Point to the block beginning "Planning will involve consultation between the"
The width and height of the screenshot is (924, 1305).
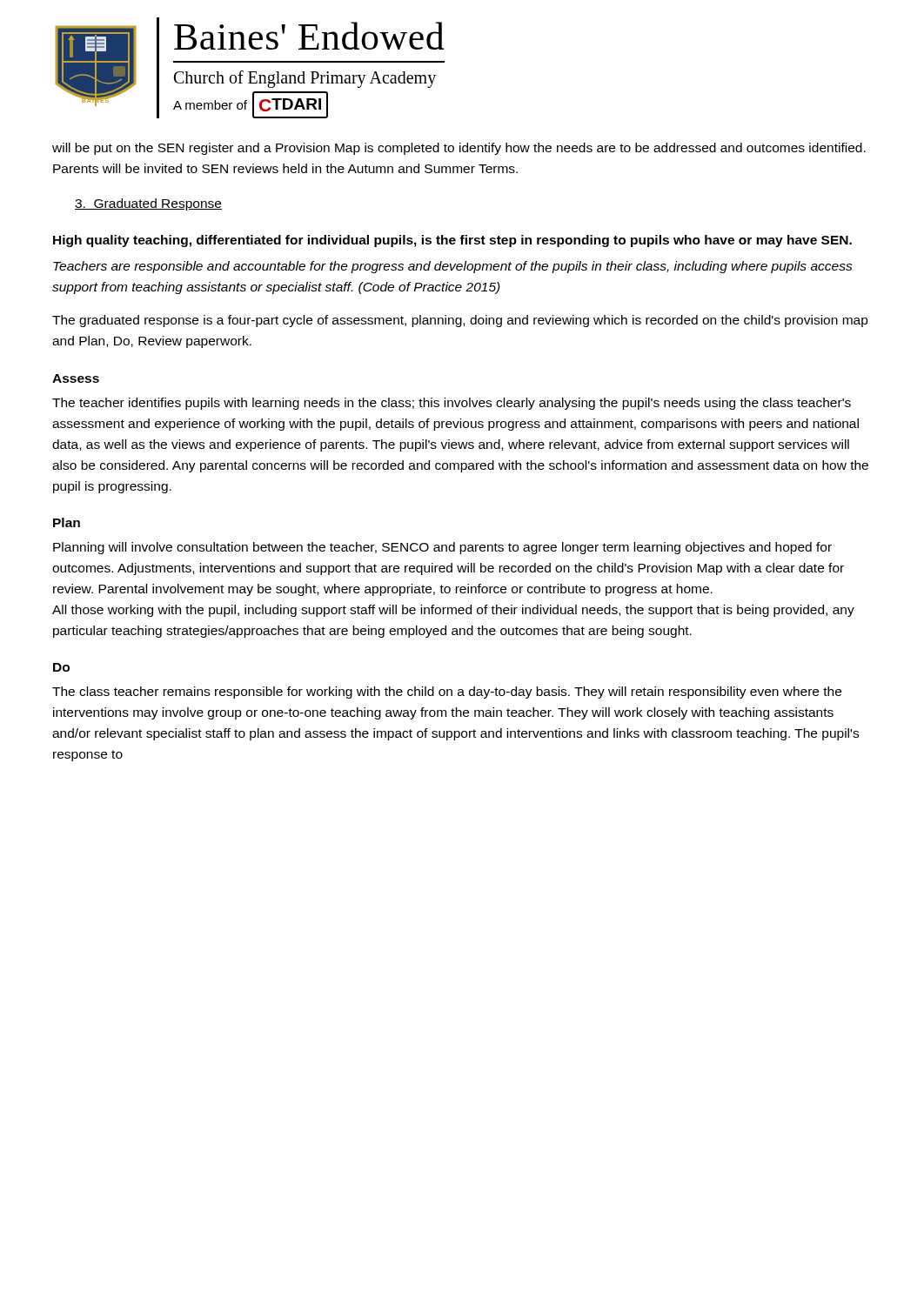click(453, 588)
